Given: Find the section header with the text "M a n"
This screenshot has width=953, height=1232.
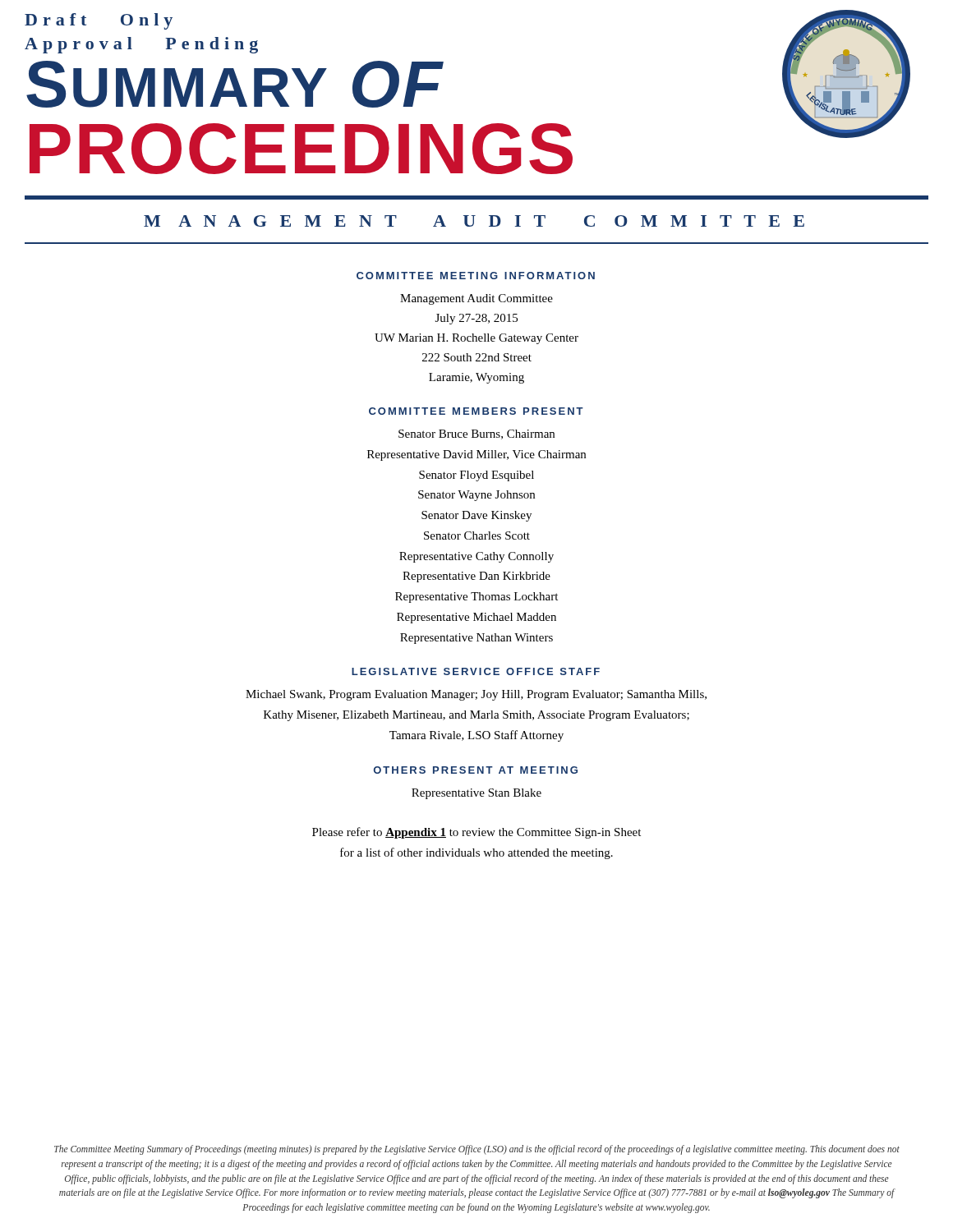Looking at the screenshot, I should pyautogui.click(x=476, y=221).
